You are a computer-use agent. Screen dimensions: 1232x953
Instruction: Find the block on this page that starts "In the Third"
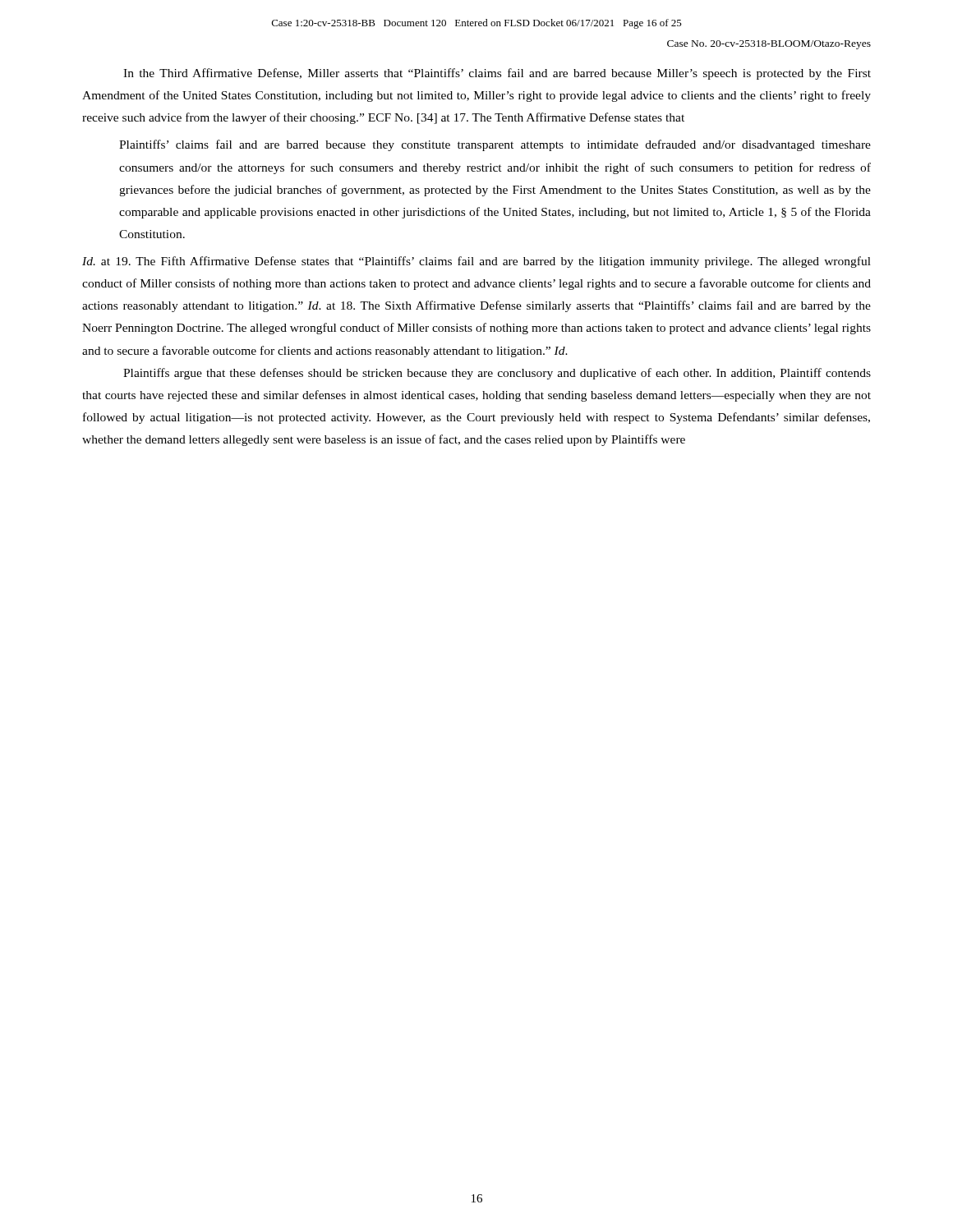(476, 95)
